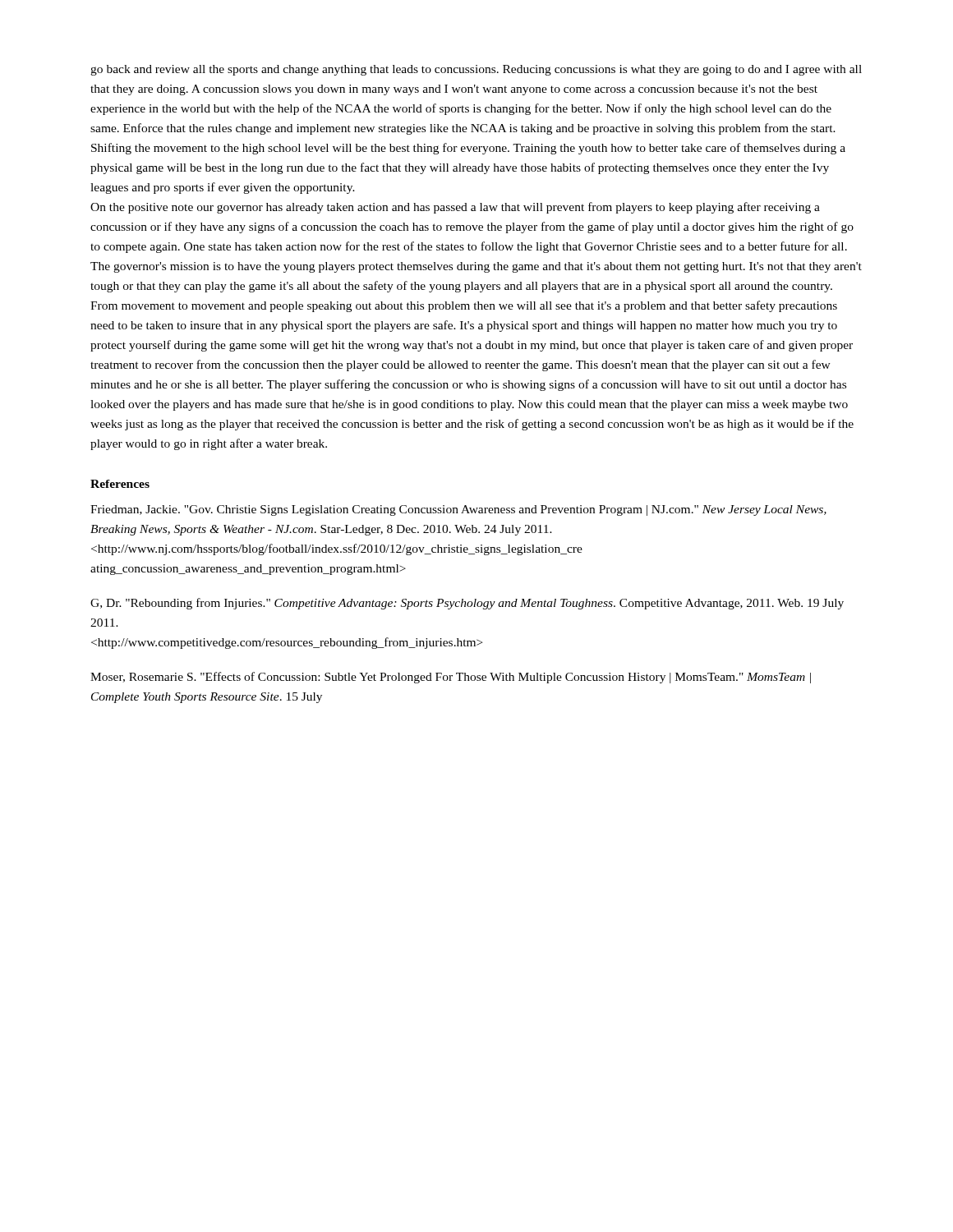Image resolution: width=953 pixels, height=1232 pixels.
Task: Locate the block of text that opens with "Moser, Rosemarie S. "Effects of Concussion:"
Action: (451, 687)
